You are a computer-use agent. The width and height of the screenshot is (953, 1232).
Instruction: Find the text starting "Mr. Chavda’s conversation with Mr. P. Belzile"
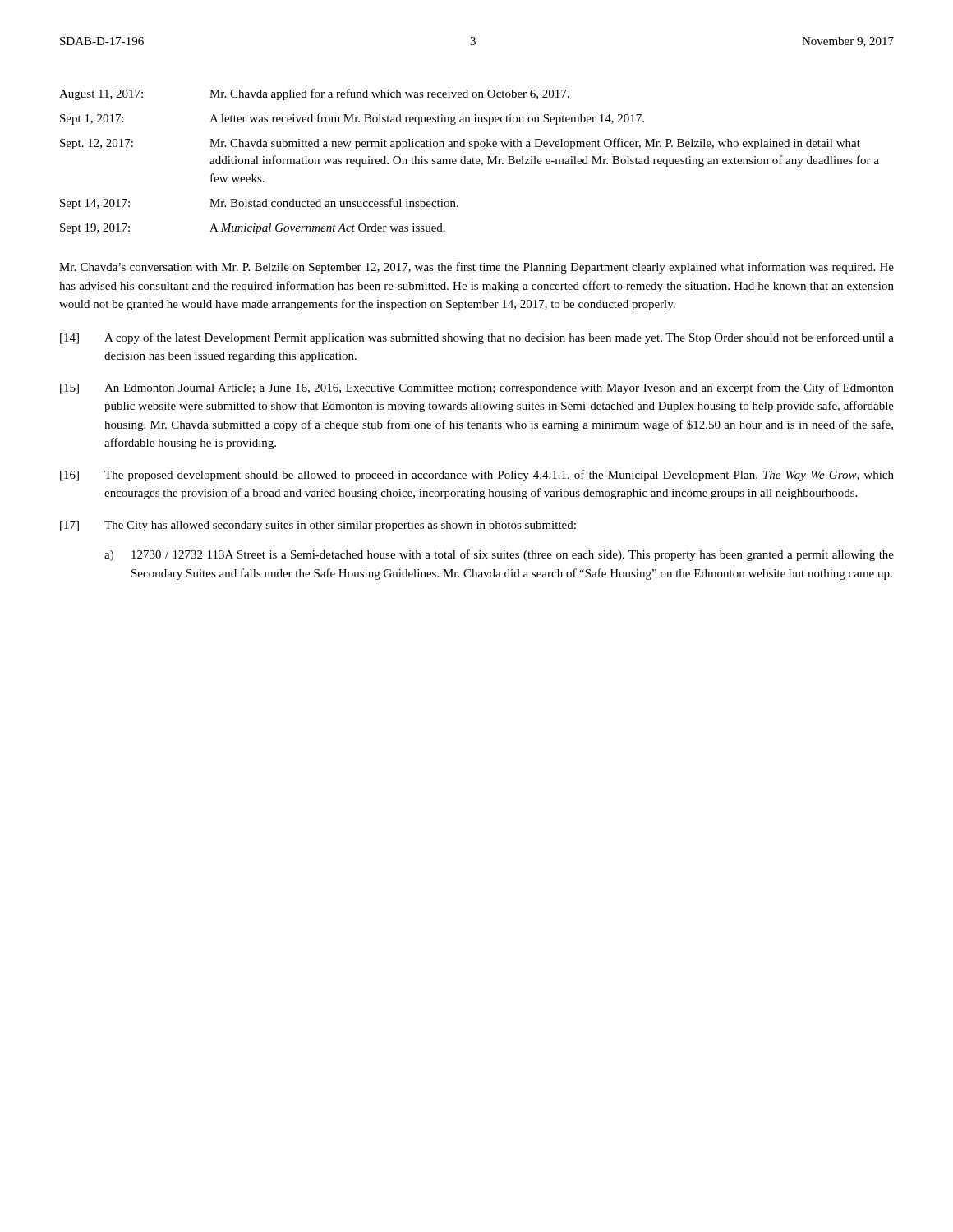click(x=476, y=286)
